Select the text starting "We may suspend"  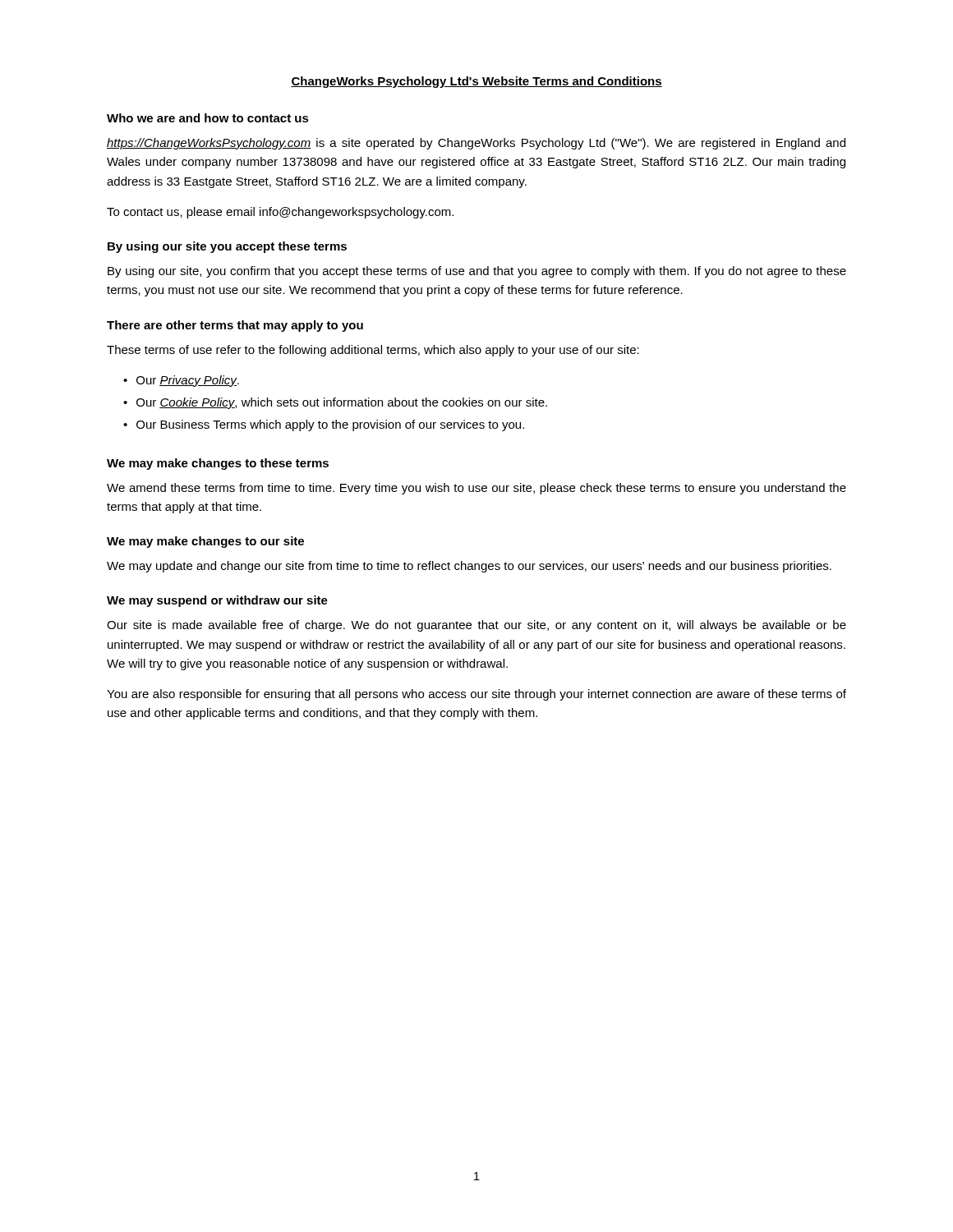pyautogui.click(x=217, y=600)
